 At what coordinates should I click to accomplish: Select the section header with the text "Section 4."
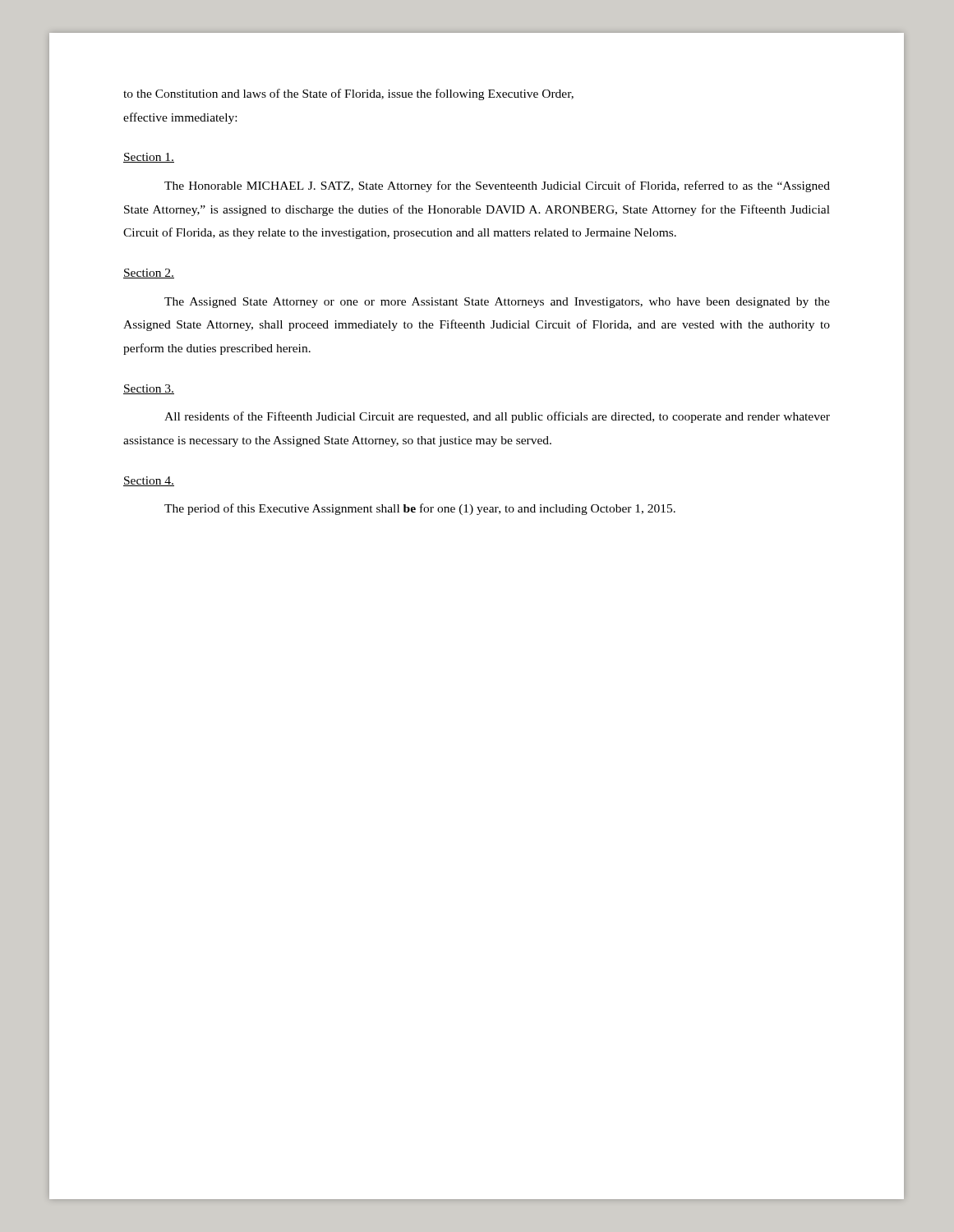coord(149,480)
